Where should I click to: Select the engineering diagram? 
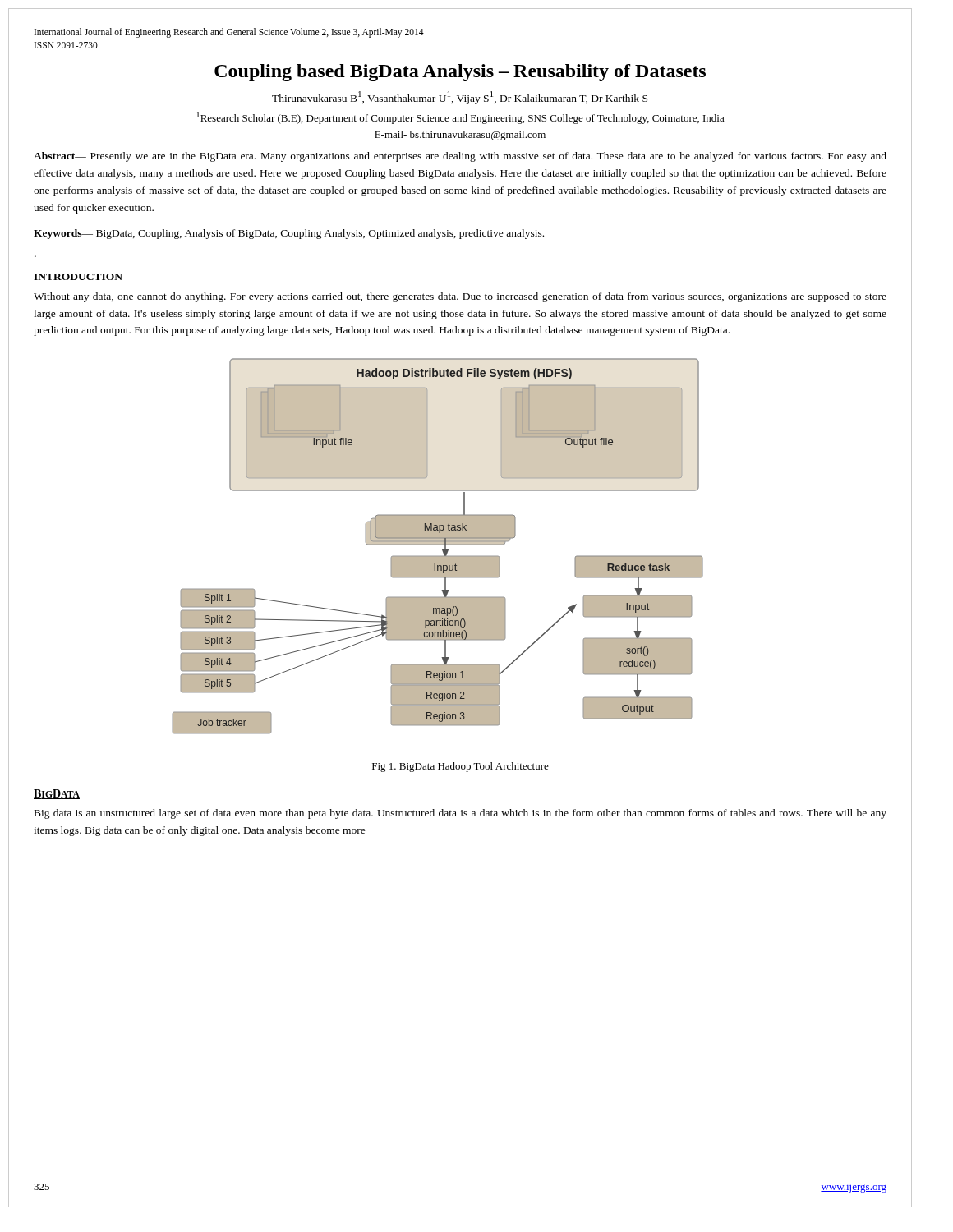pyautogui.click(x=460, y=550)
